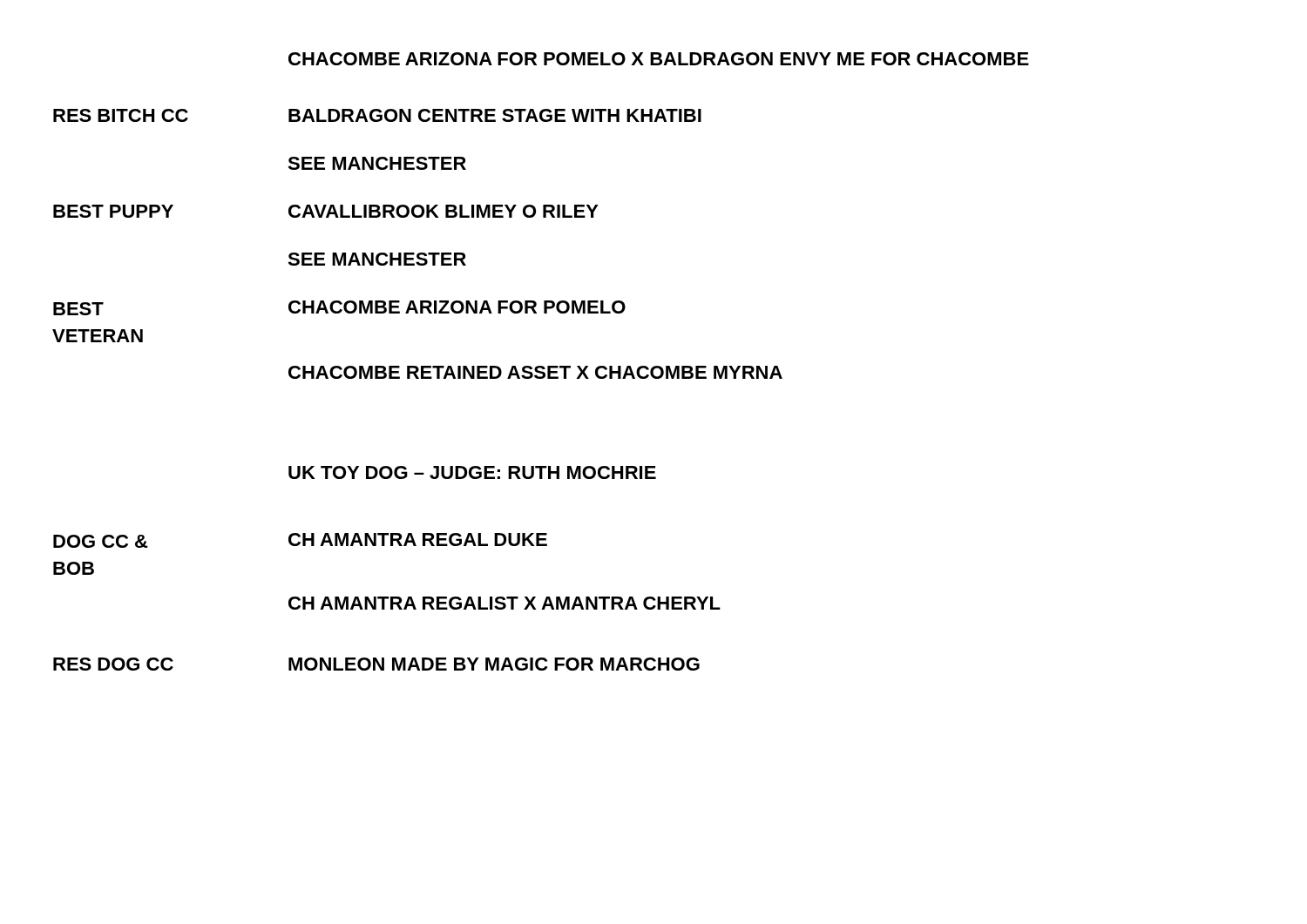The image size is (1307, 924).
Task: Select the text block that reads "CHACOMBE ARIZONA FOR POMELO X"
Action: pos(658,59)
